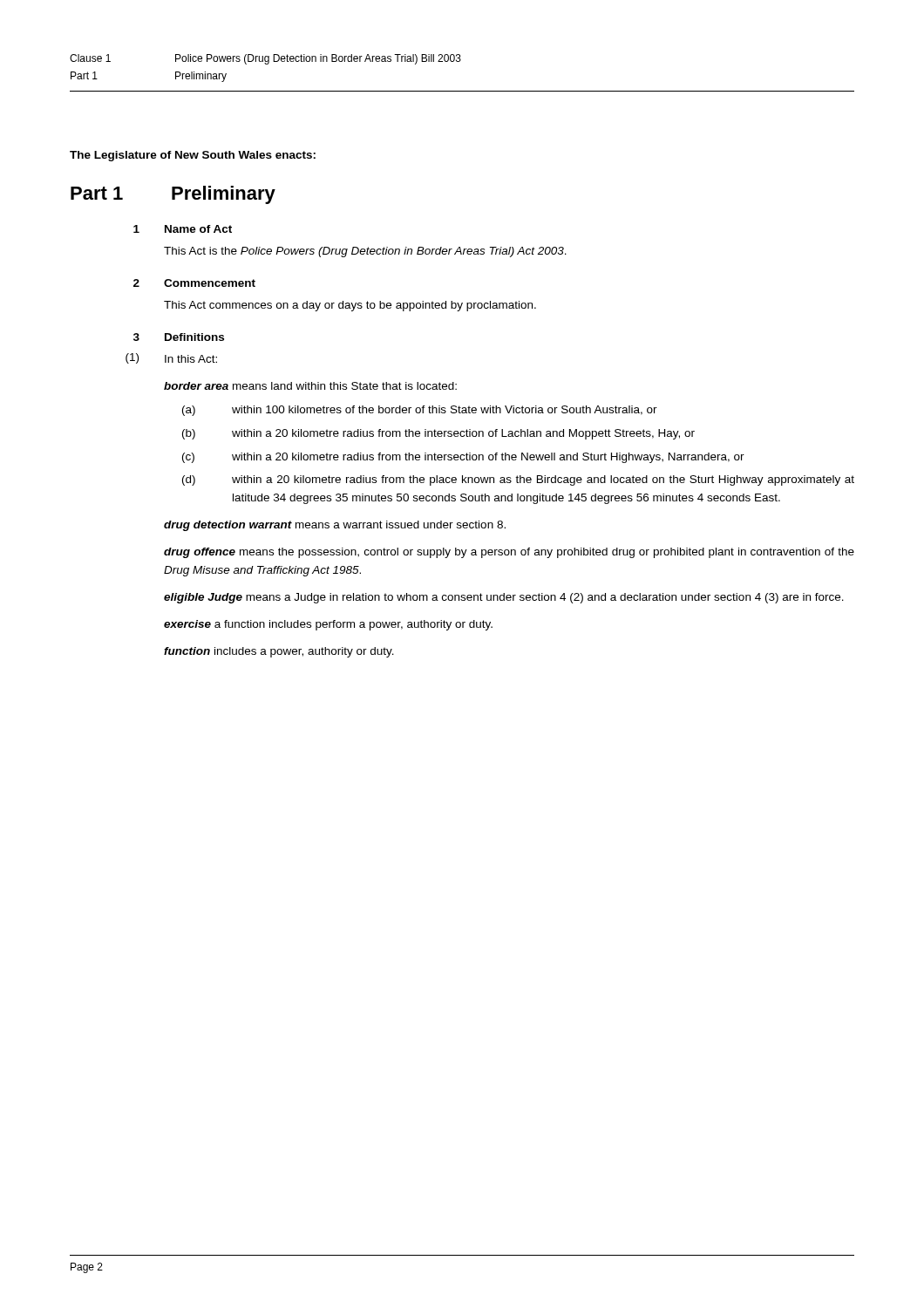This screenshot has width=924, height=1308.
Task: Locate the block of text that opens with "function includes a power,"
Action: pyautogui.click(x=279, y=651)
